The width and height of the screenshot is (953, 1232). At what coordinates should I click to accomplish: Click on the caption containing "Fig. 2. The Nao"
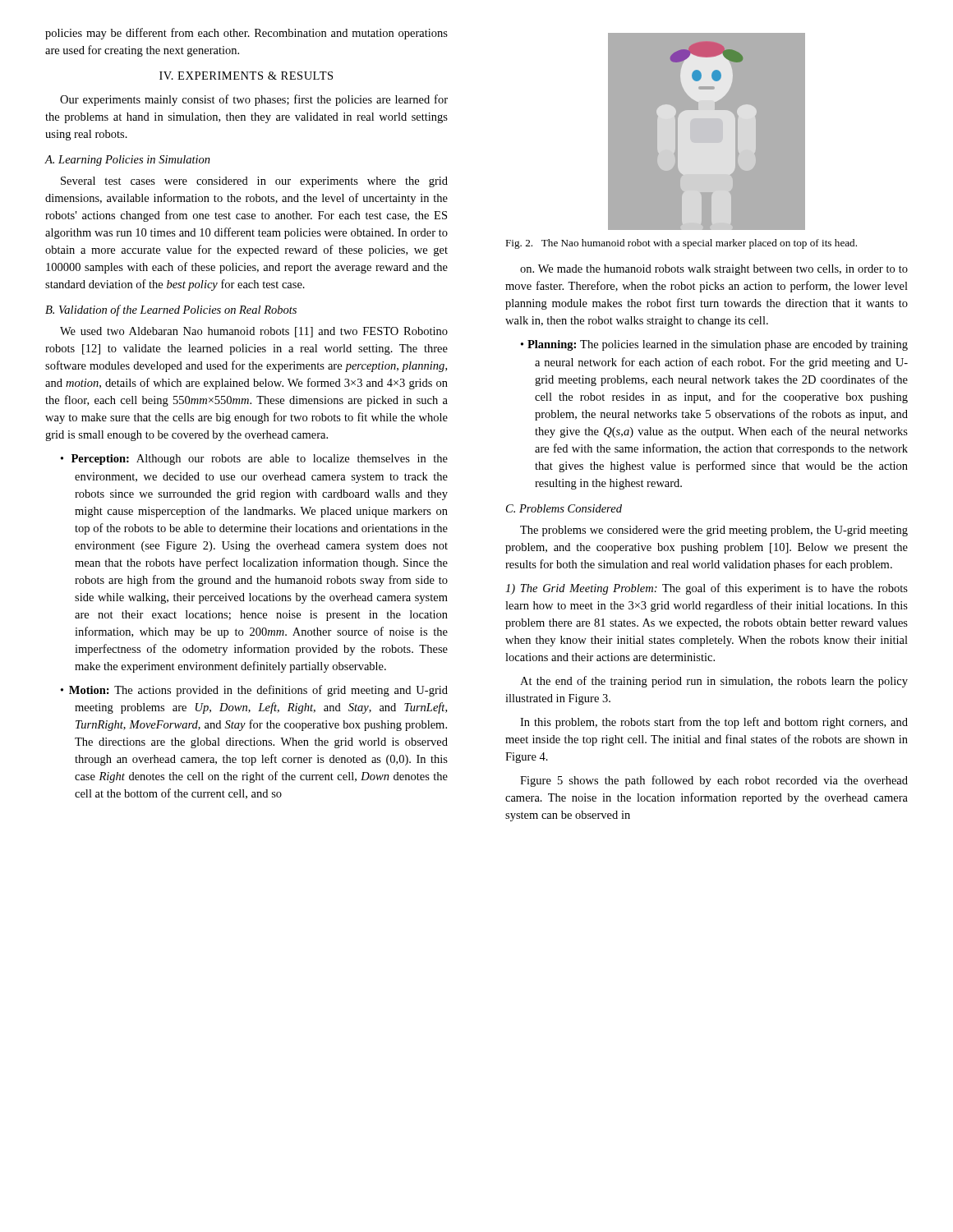coord(707,243)
